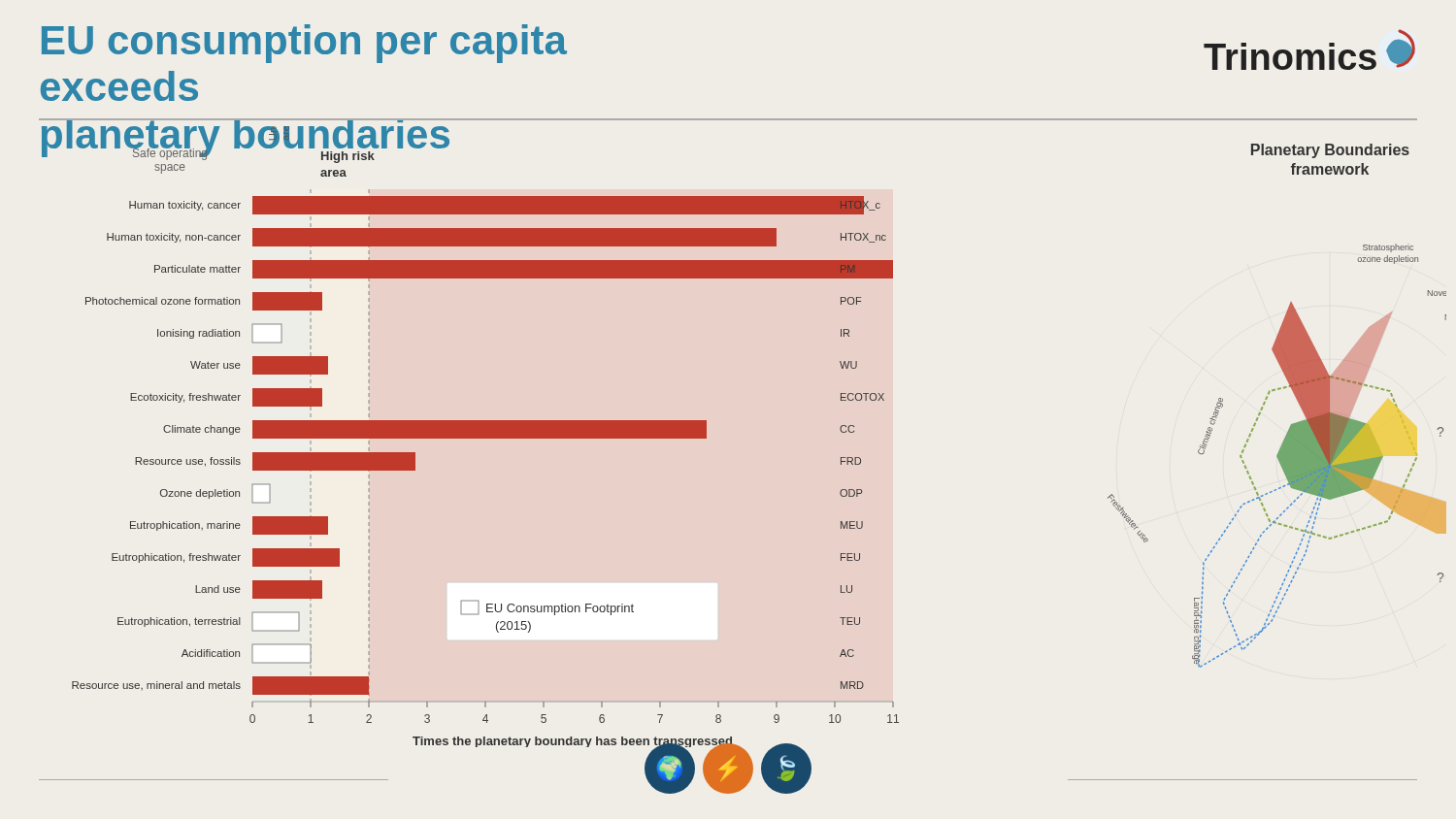Viewport: 1456px width, 819px height.
Task: Find the infographic
Action: [x=728, y=770]
